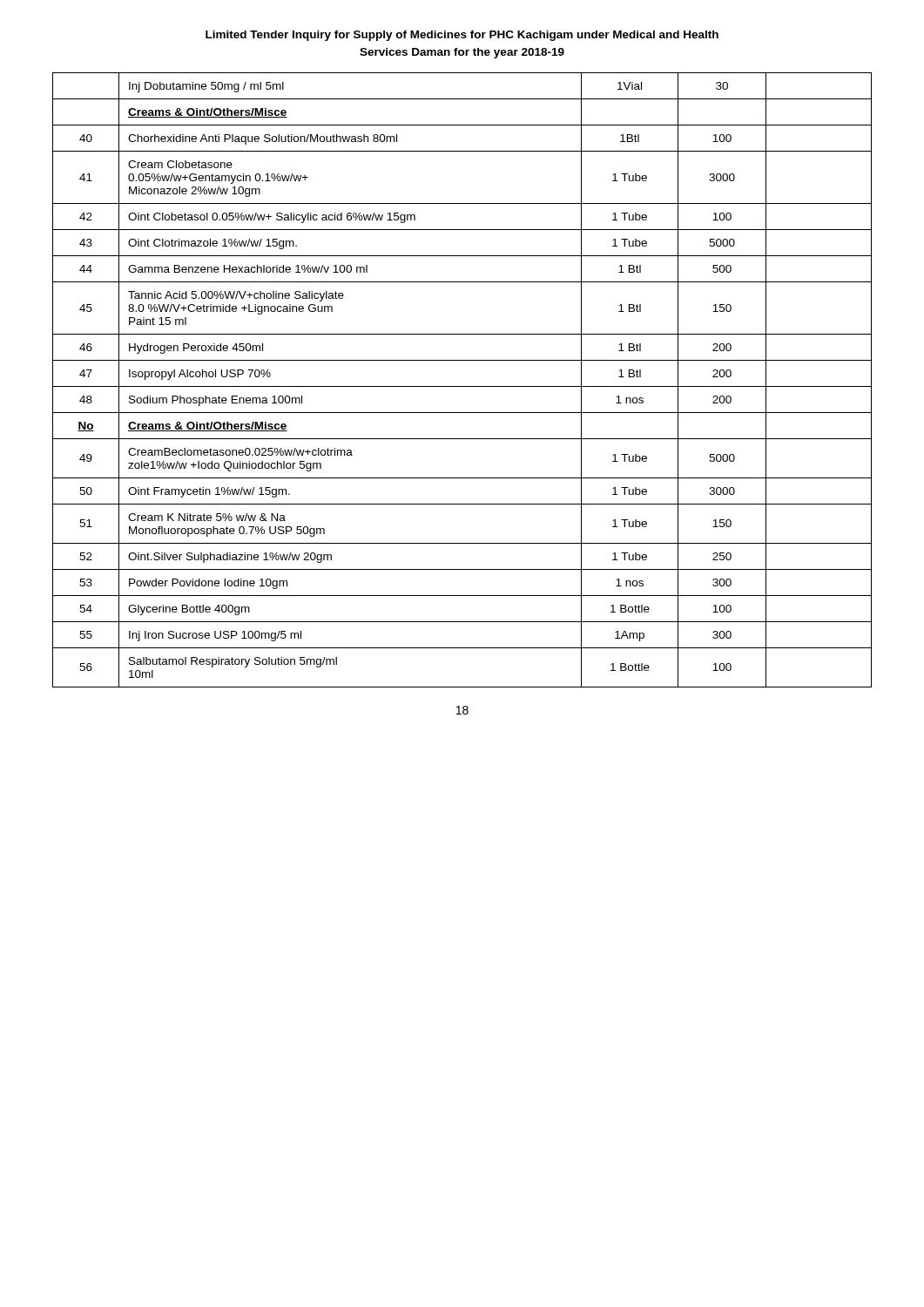Locate the table
Viewport: 924px width, 1307px height.
click(x=462, y=379)
